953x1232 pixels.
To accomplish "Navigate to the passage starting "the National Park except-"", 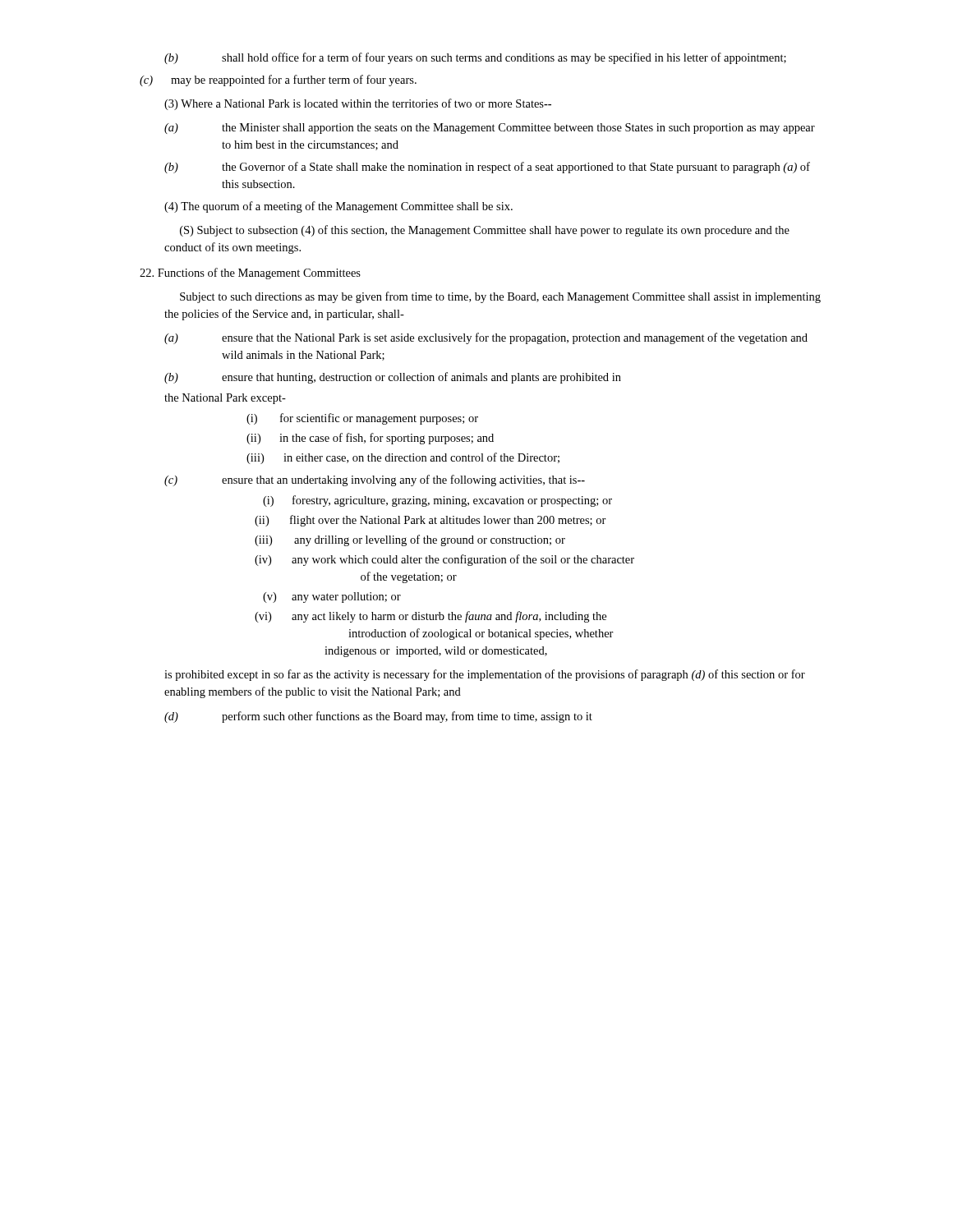I will click(x=225, y=398).
